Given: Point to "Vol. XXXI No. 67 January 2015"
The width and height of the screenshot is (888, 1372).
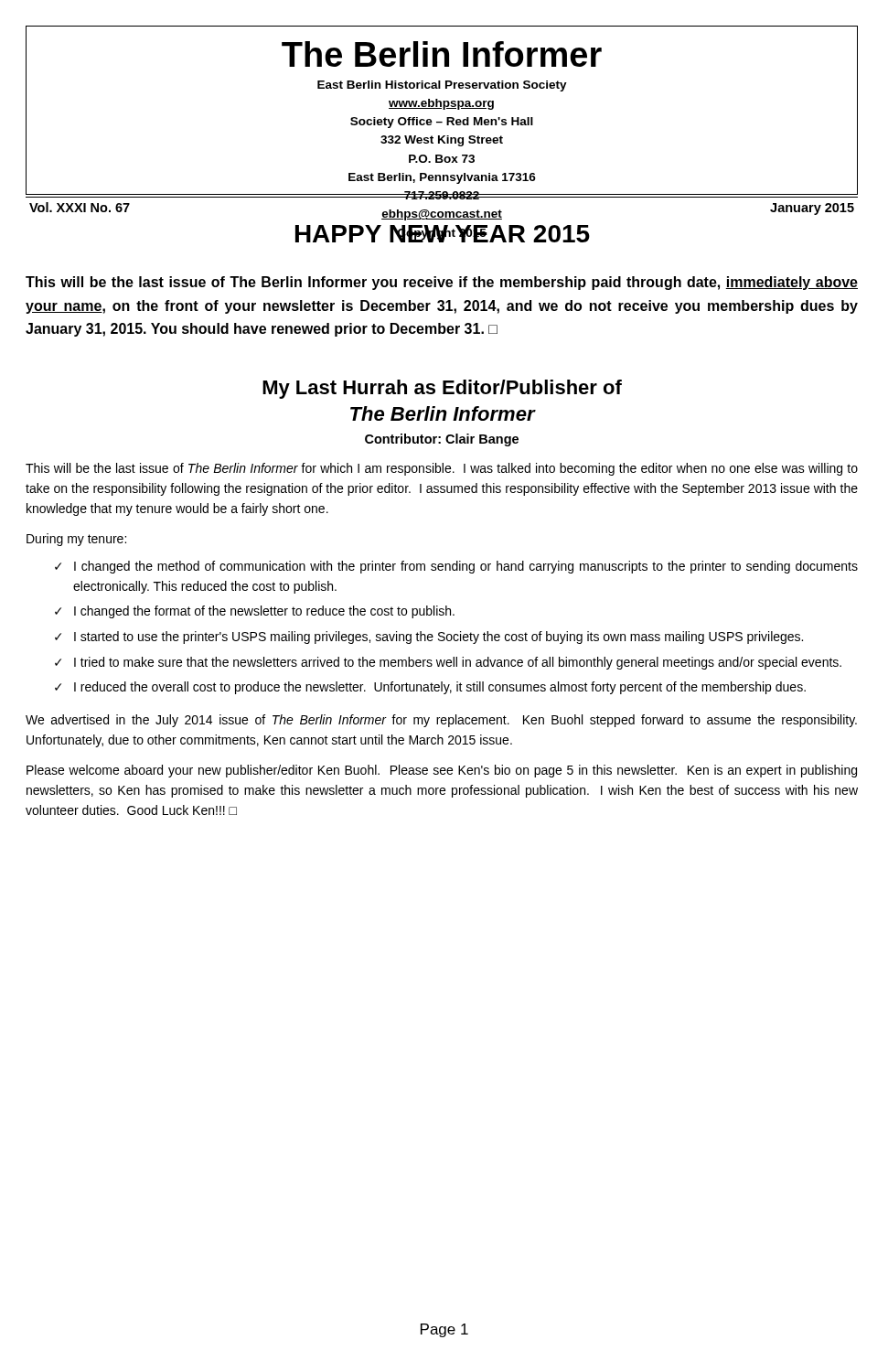Looking at the screenshot, I should tap(442, 208).
